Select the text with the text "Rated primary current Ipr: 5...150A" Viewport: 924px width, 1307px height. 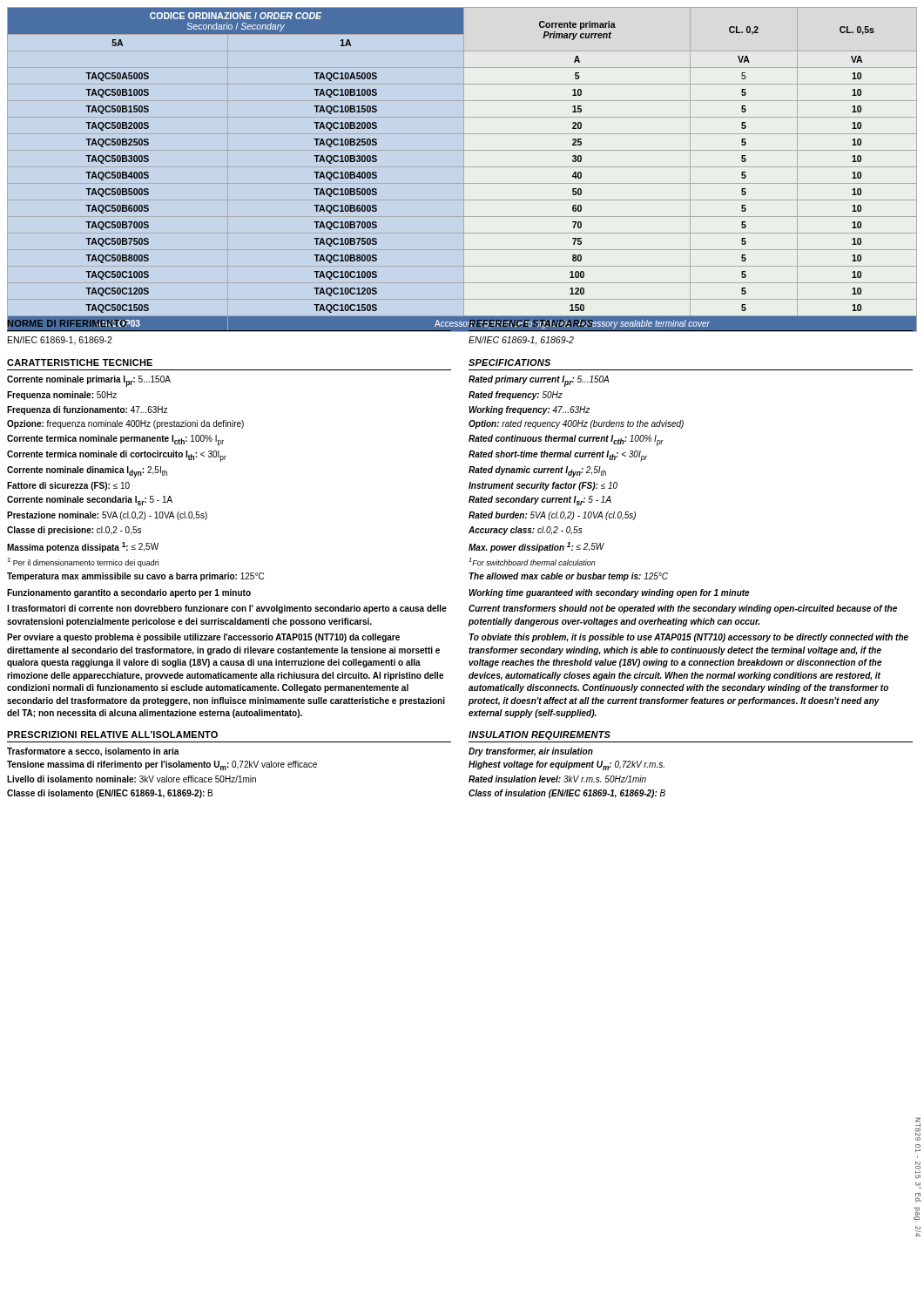tap(539, 381)
